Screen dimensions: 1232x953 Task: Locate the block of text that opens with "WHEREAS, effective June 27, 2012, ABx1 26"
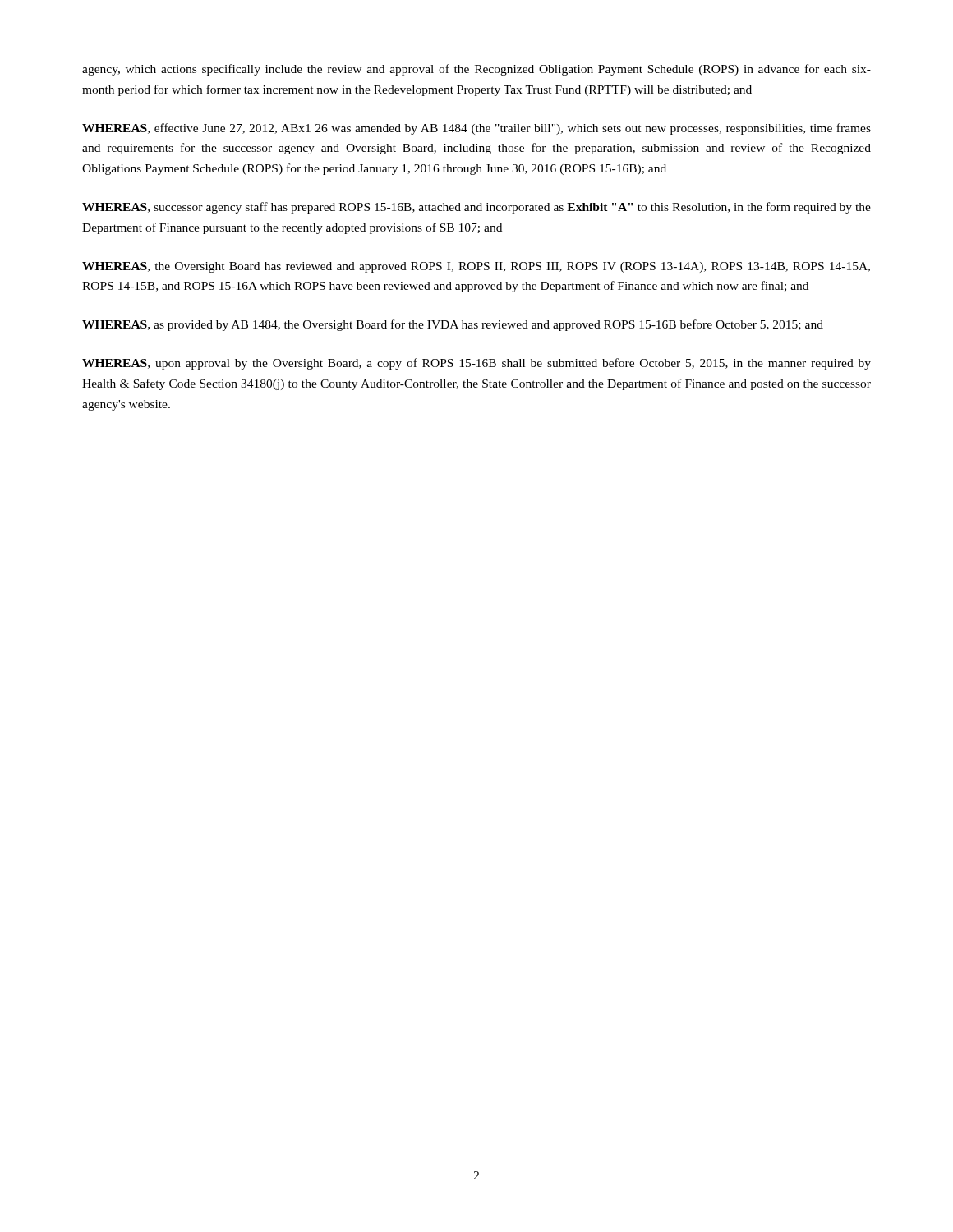(x=476, y=148)
